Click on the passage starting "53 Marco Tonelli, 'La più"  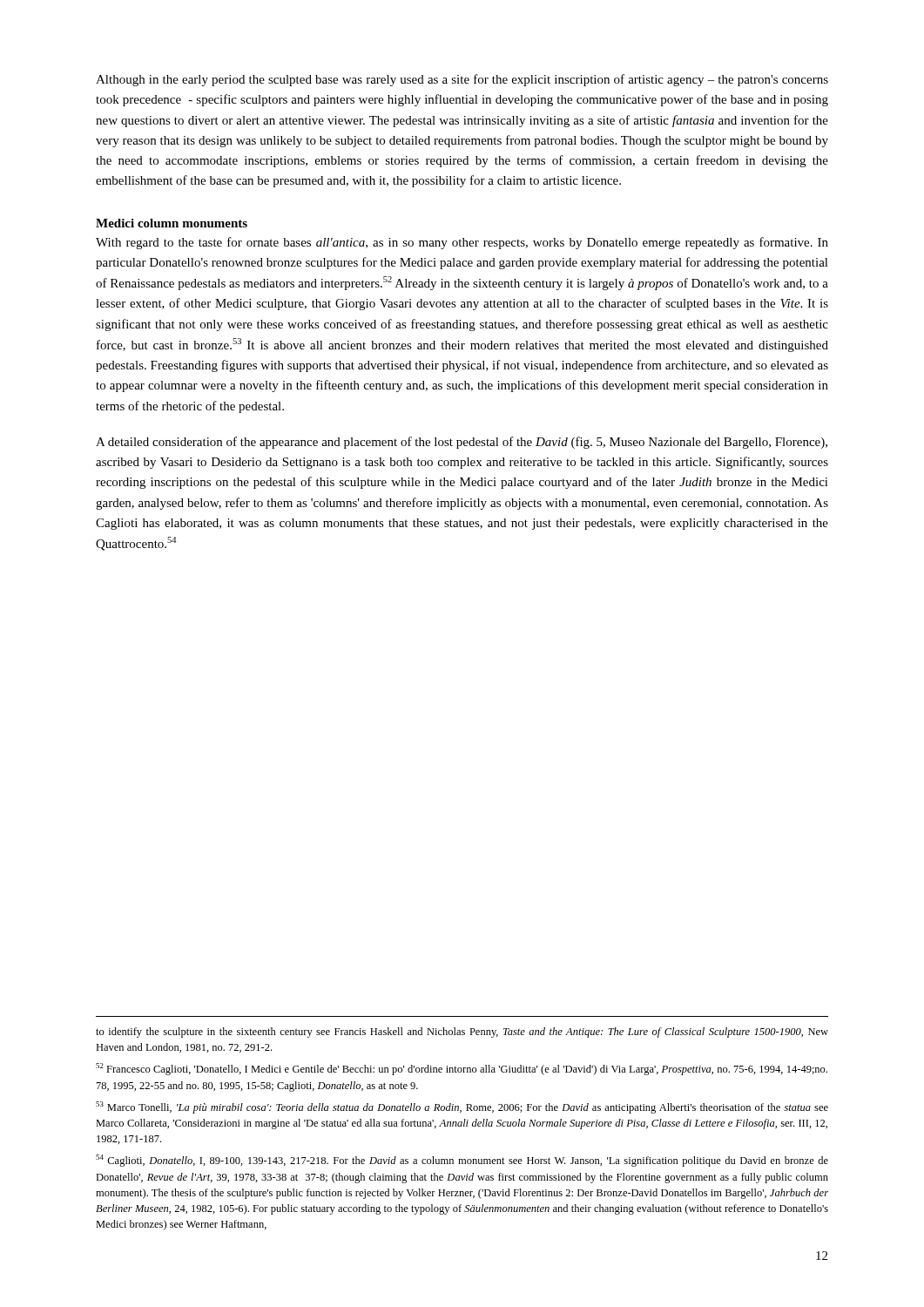[462, 1122]
